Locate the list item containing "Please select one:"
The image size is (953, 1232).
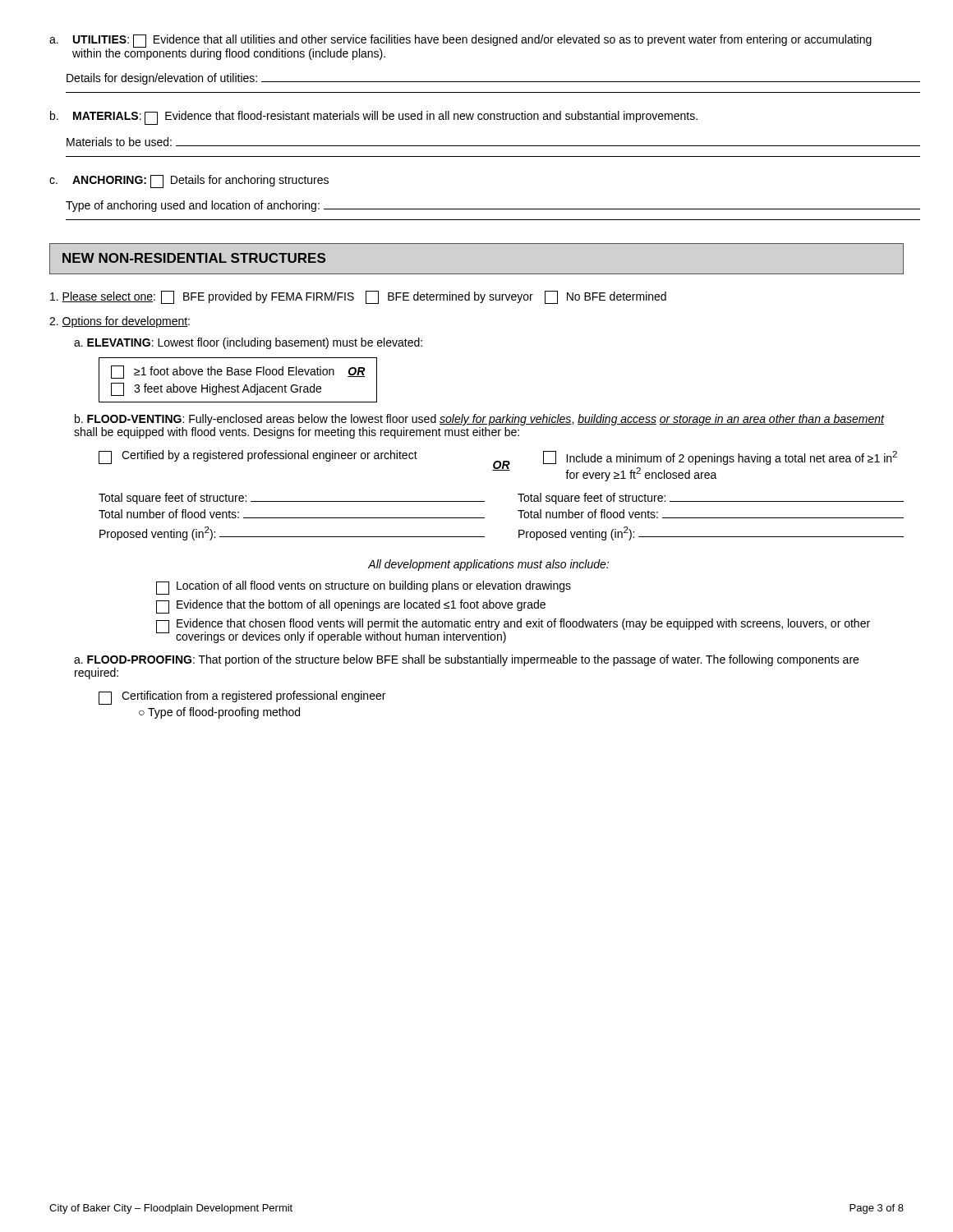476,296
